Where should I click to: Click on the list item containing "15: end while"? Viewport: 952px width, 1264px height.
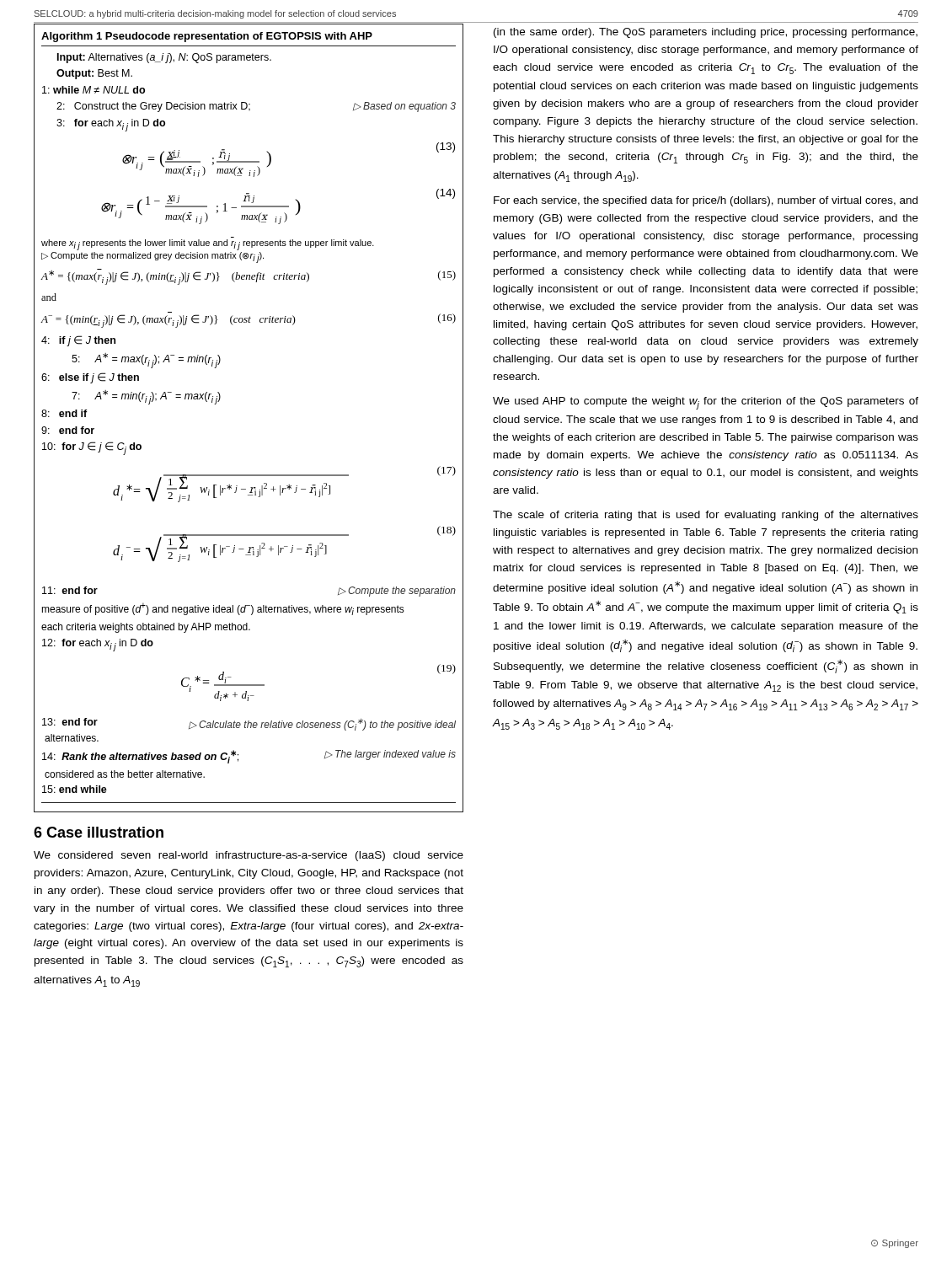click(74, 790)
